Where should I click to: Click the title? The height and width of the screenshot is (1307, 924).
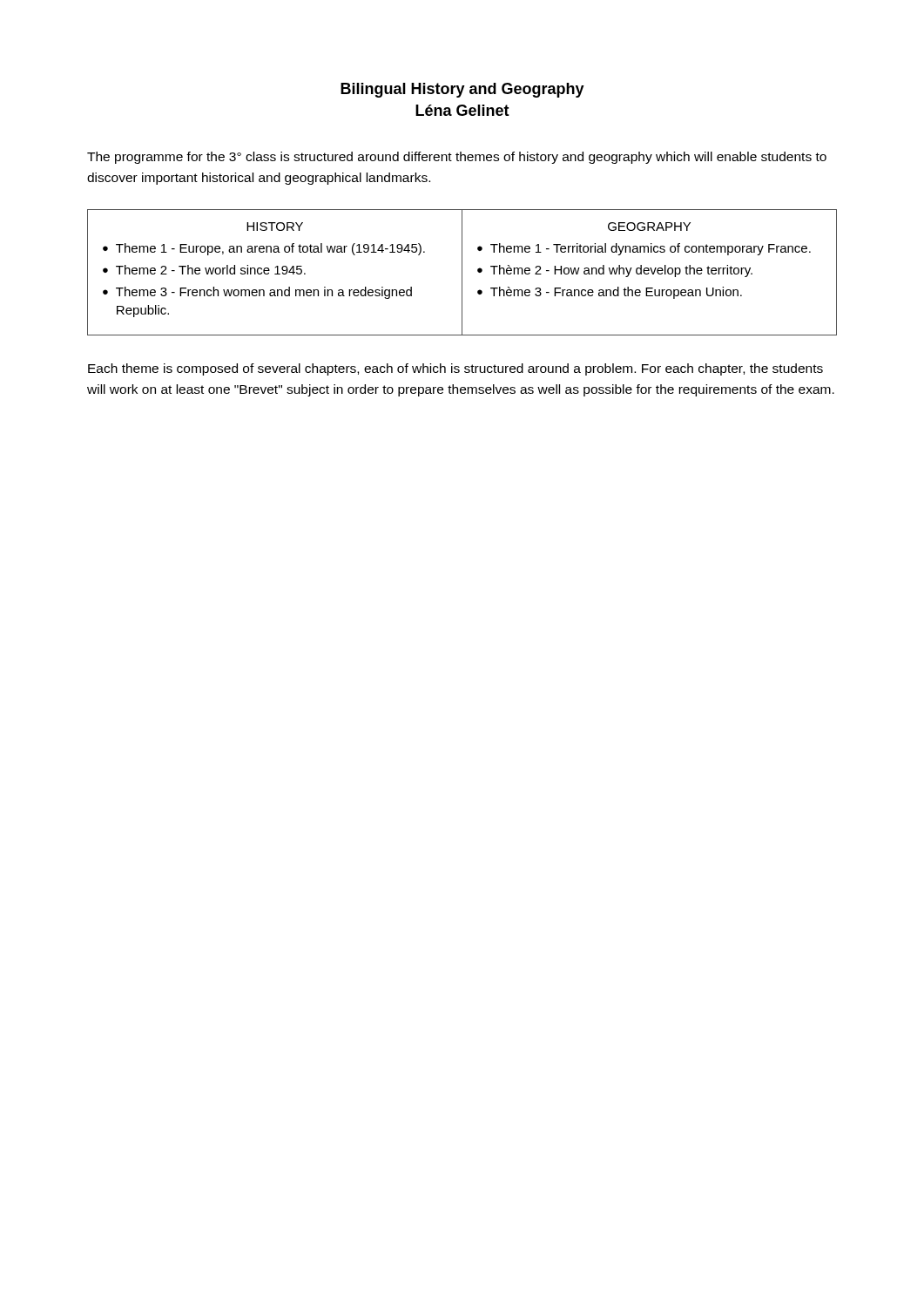(x=462, y=100)
